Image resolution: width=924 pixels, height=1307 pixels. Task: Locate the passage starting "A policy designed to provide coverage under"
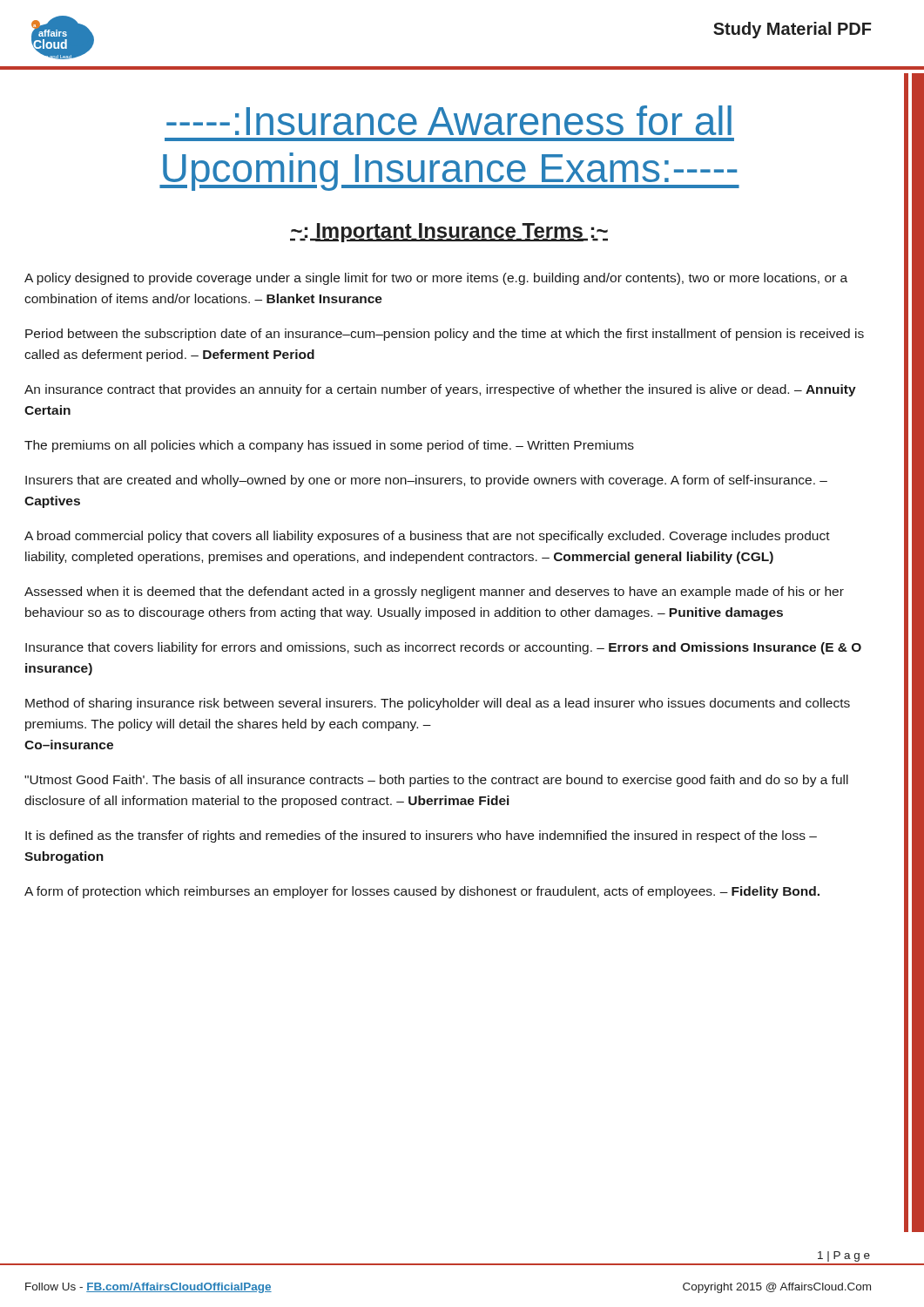pos(436,288)
